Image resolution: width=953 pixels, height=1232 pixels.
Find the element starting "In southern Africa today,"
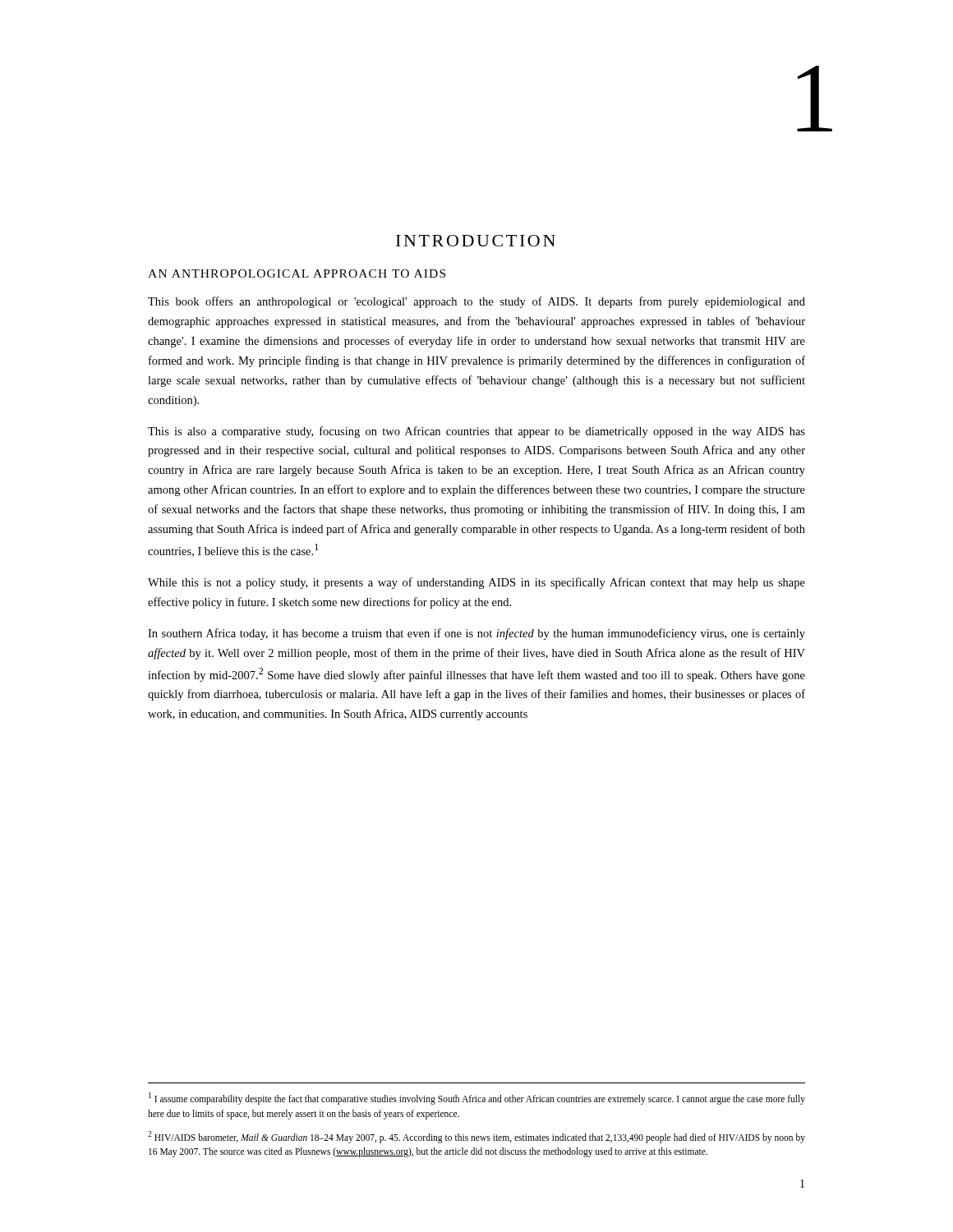(x=476, y=673)
